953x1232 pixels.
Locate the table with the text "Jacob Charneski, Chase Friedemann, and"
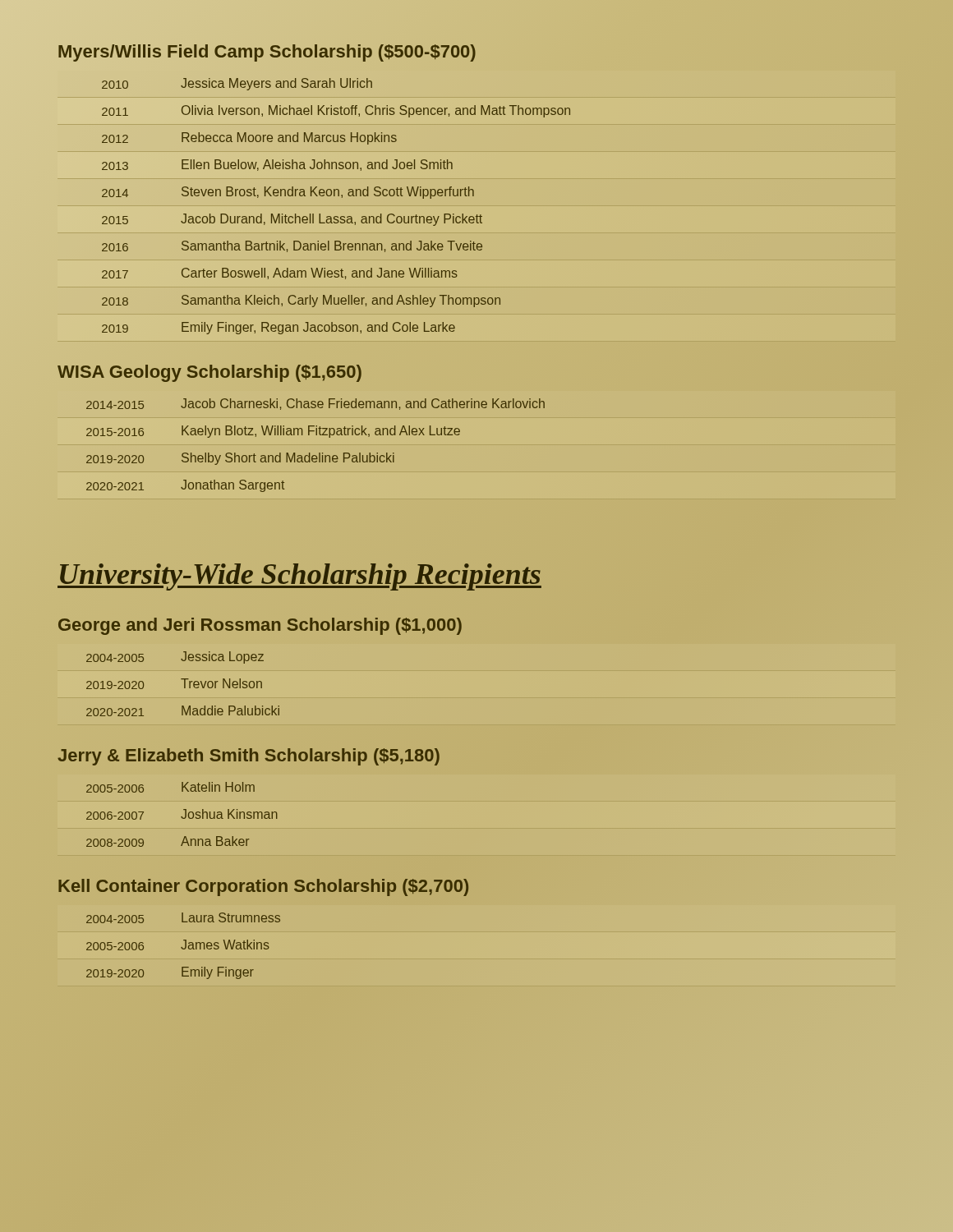[476, 445]
